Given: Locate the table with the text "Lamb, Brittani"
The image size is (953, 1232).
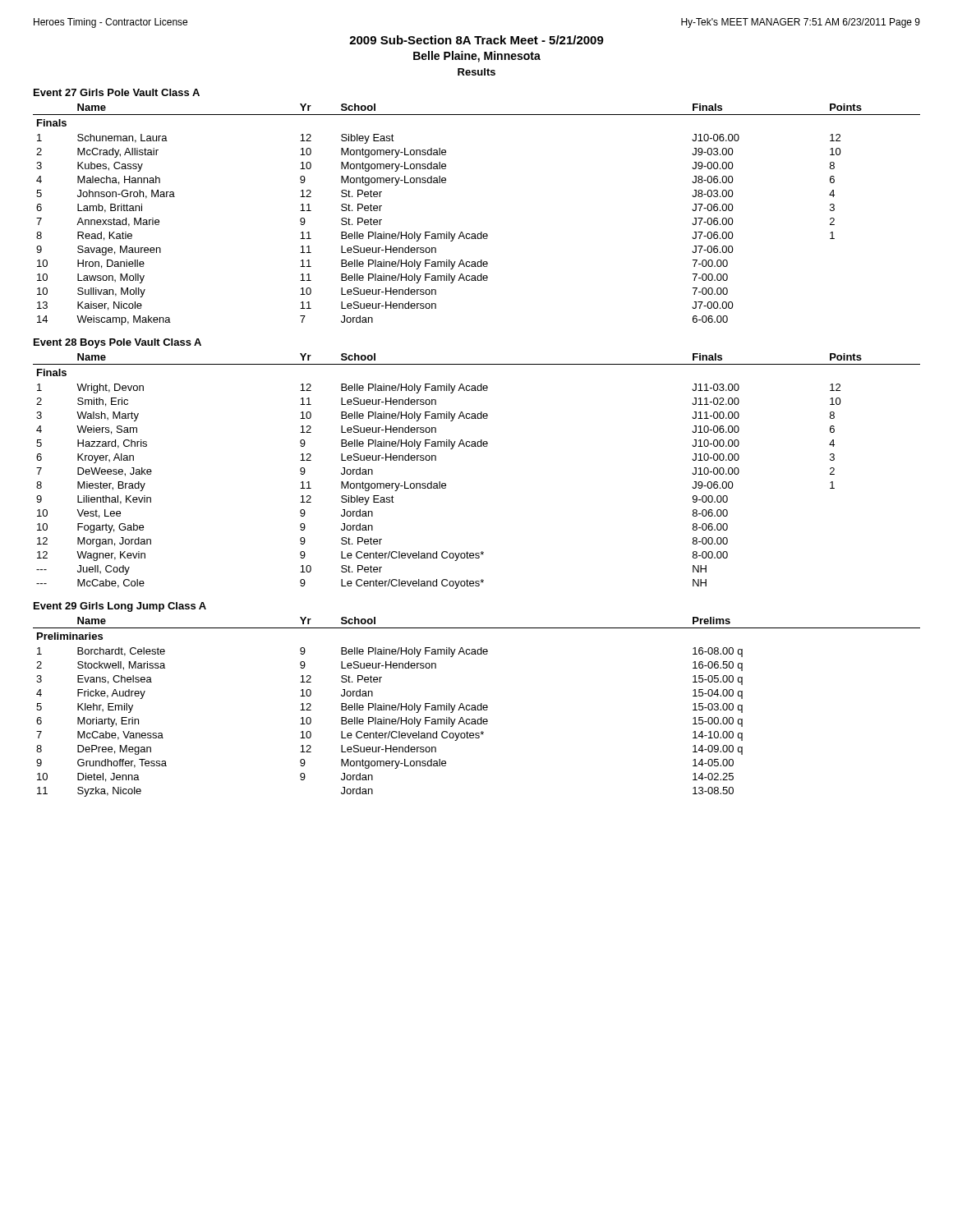Looking at the screenshot, I should click(x=476, y=213).
